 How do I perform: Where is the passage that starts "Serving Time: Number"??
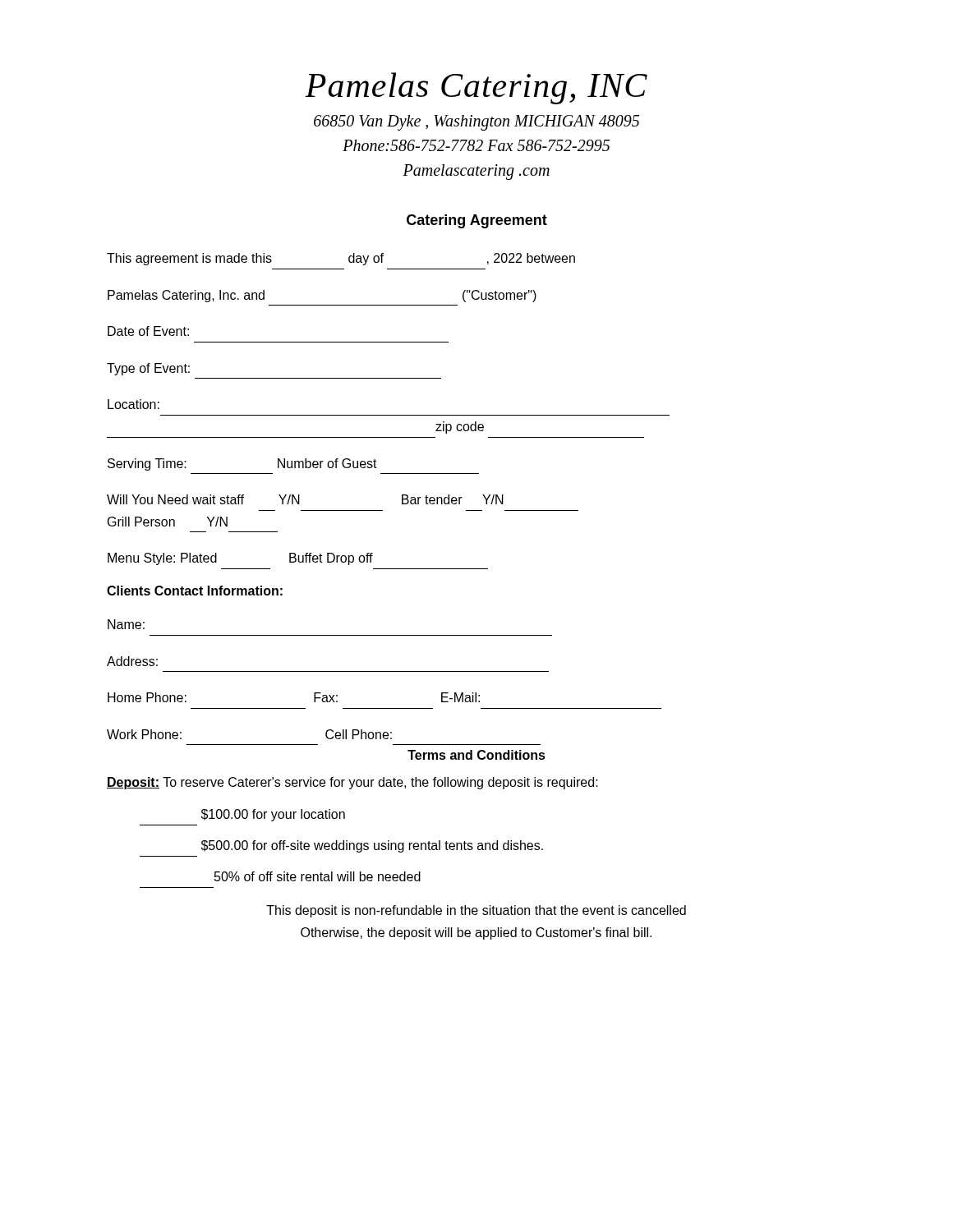coord(293,463)
